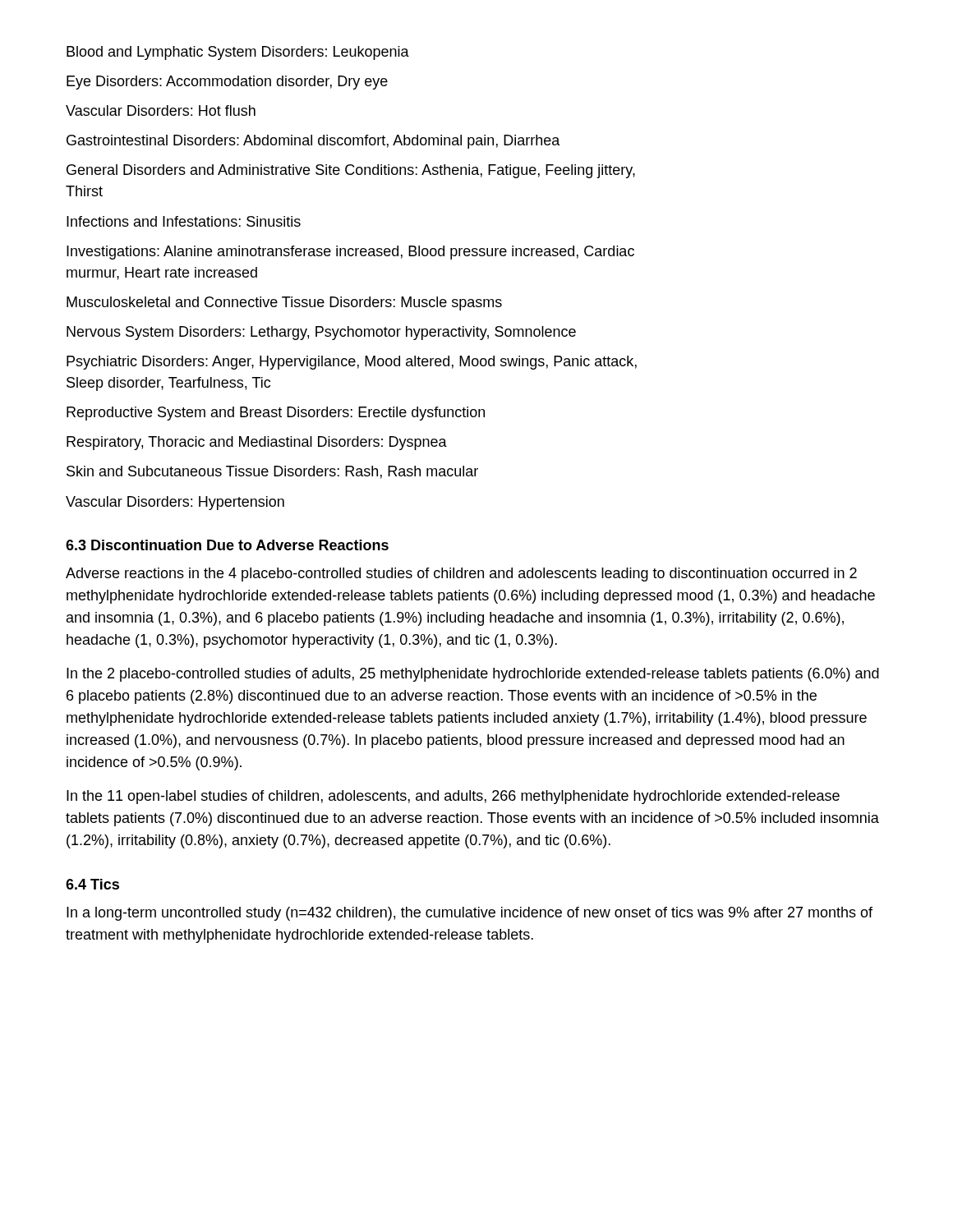The width and height of the screenshot is (953, 1232).
Task: Select the text block that says "In a long-term uncontrolled study (n=432 children),"
Action: click(469, 923)
